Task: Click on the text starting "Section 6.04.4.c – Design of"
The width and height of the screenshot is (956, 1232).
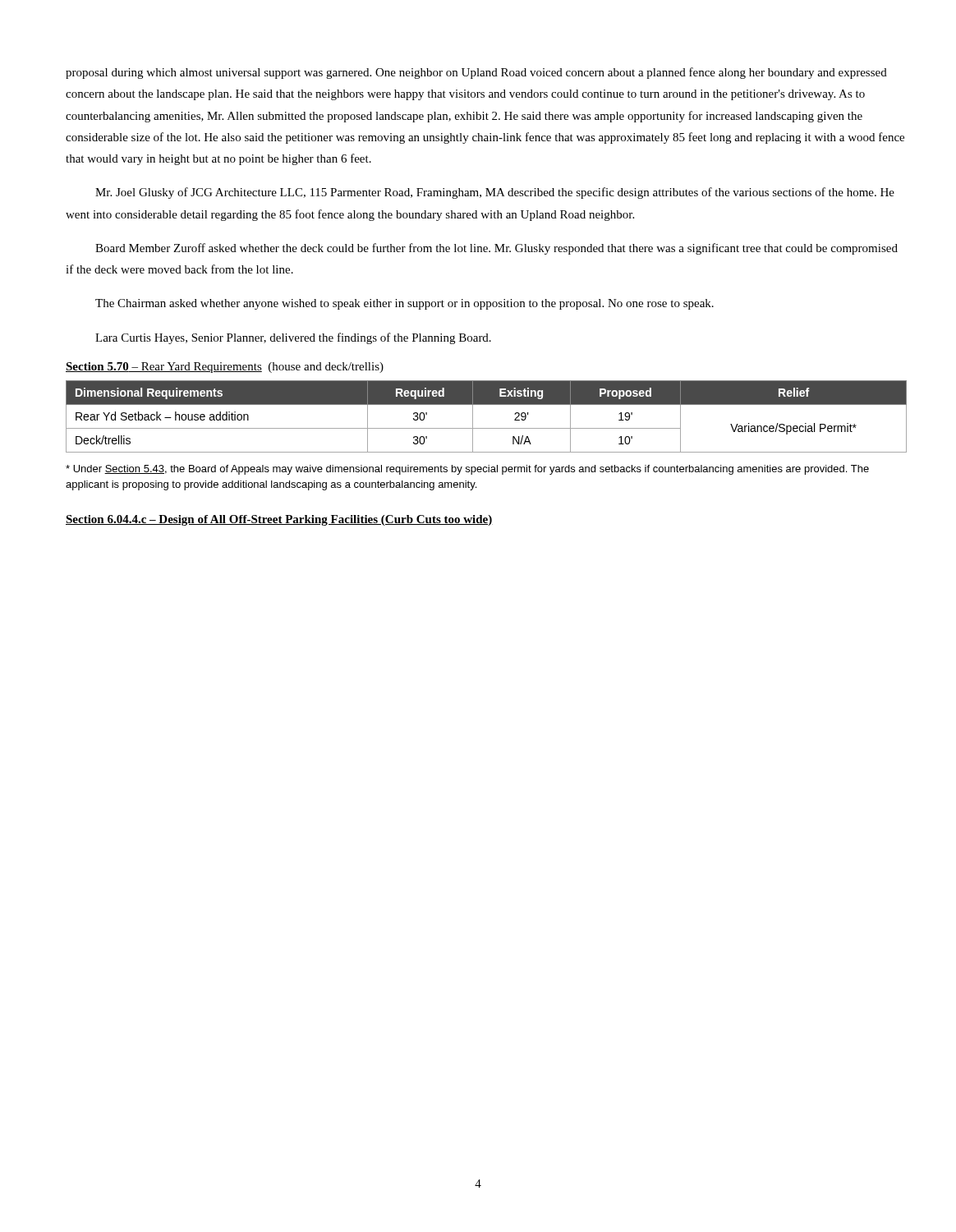Action: point(279,519)
